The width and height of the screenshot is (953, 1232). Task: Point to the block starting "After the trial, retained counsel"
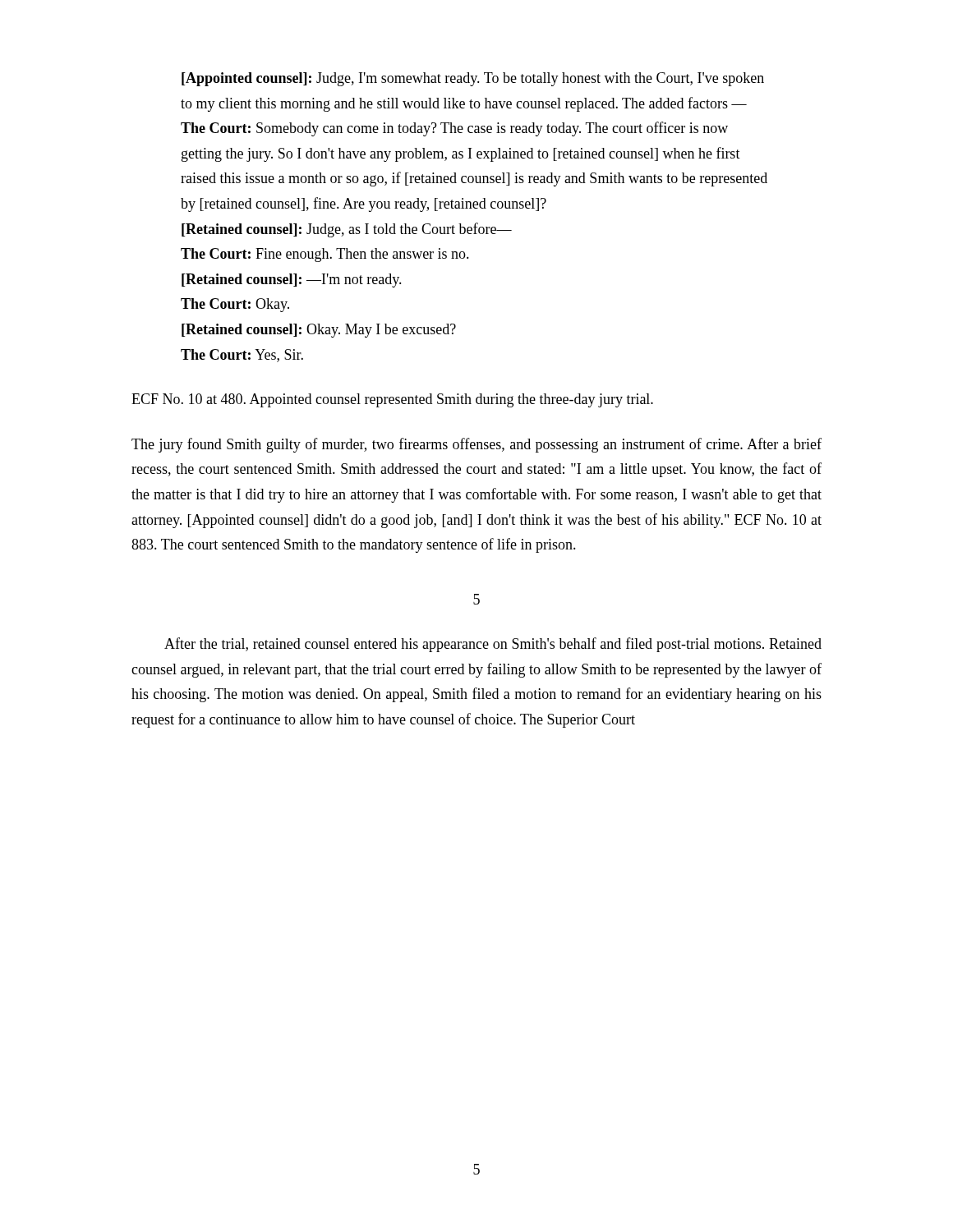pos(476,682)
